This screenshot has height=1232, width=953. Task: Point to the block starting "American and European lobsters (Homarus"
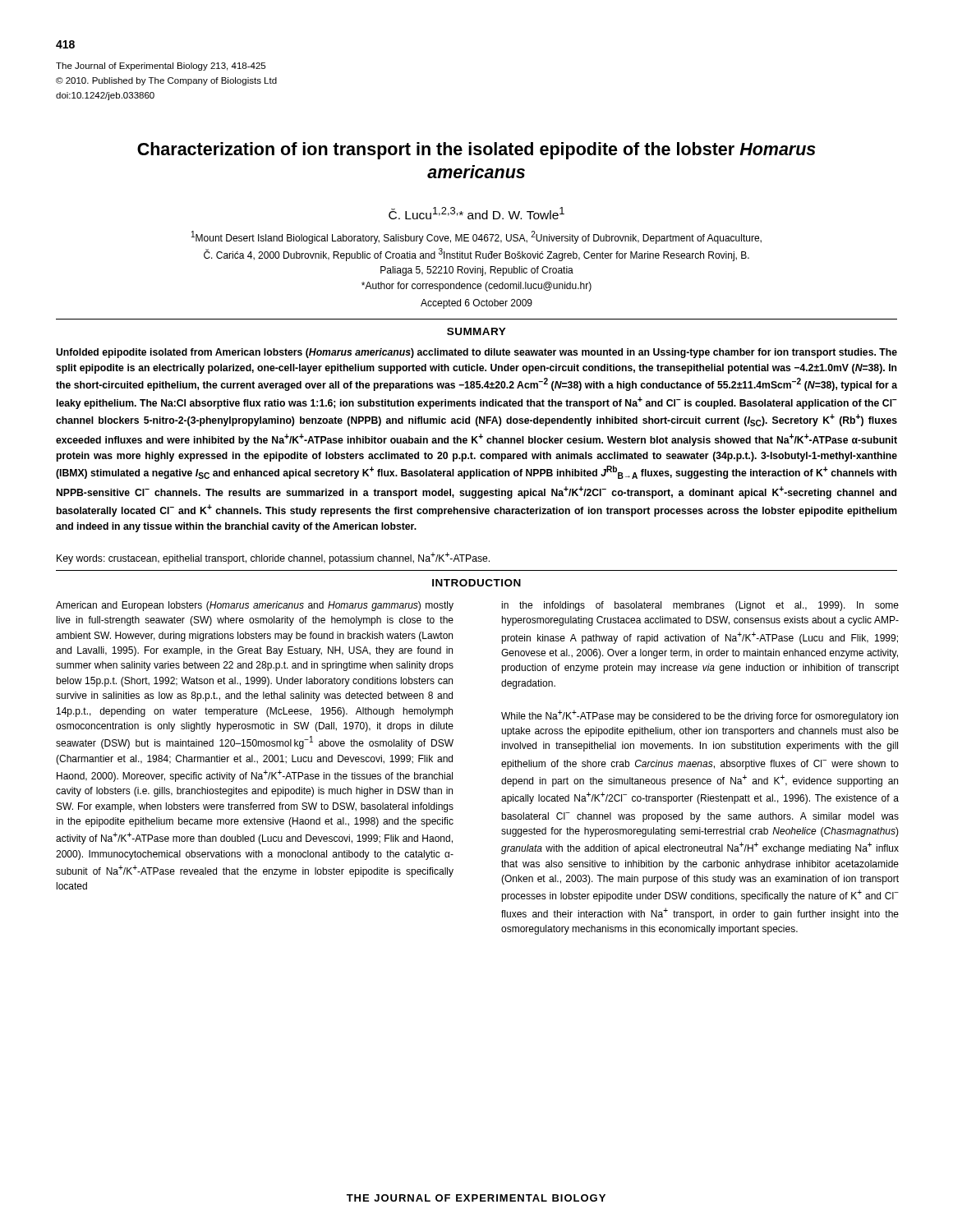(x=255, y=746)
